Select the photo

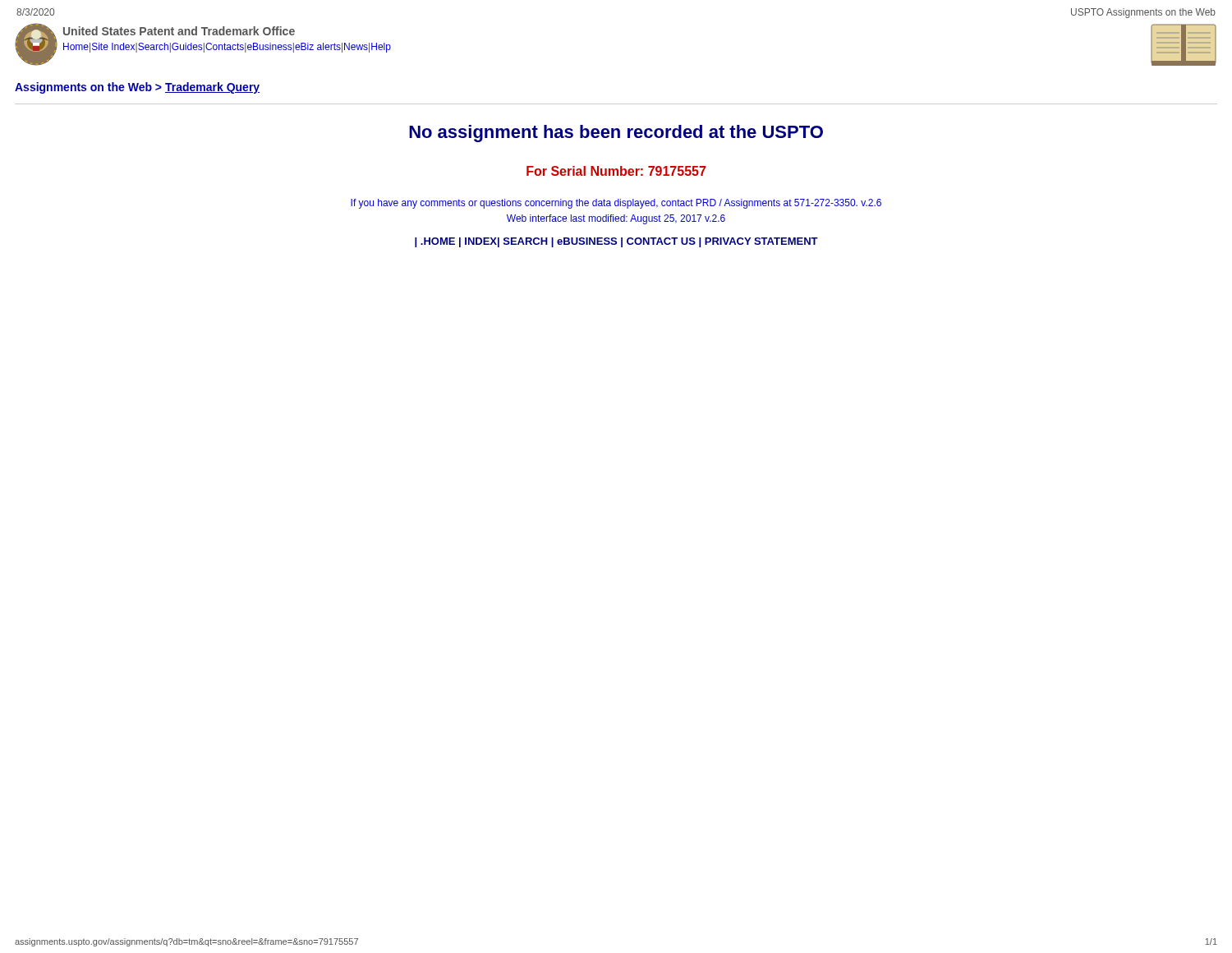click(1184, 44)
